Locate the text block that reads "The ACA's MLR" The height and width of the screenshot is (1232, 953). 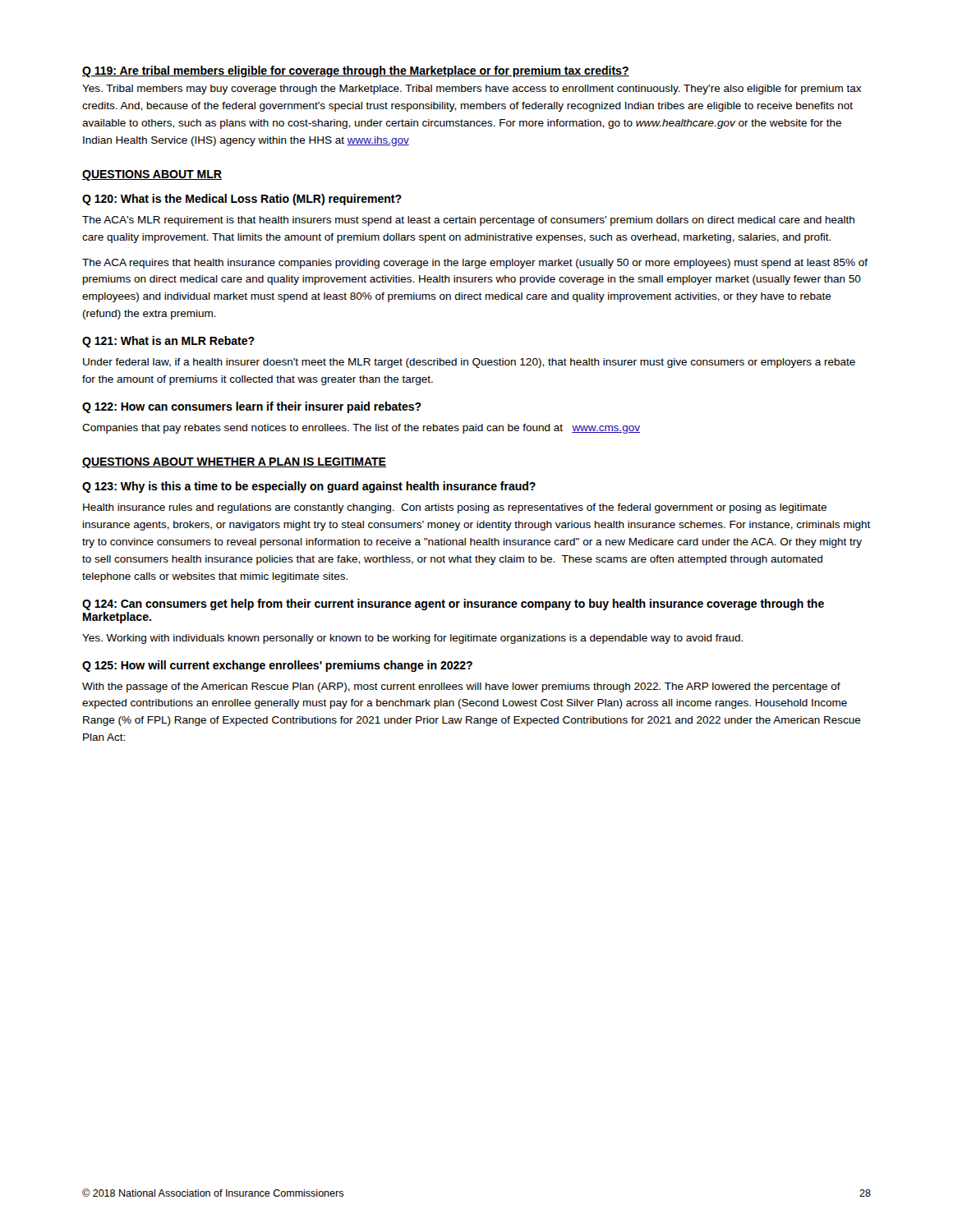click(469, 228)
